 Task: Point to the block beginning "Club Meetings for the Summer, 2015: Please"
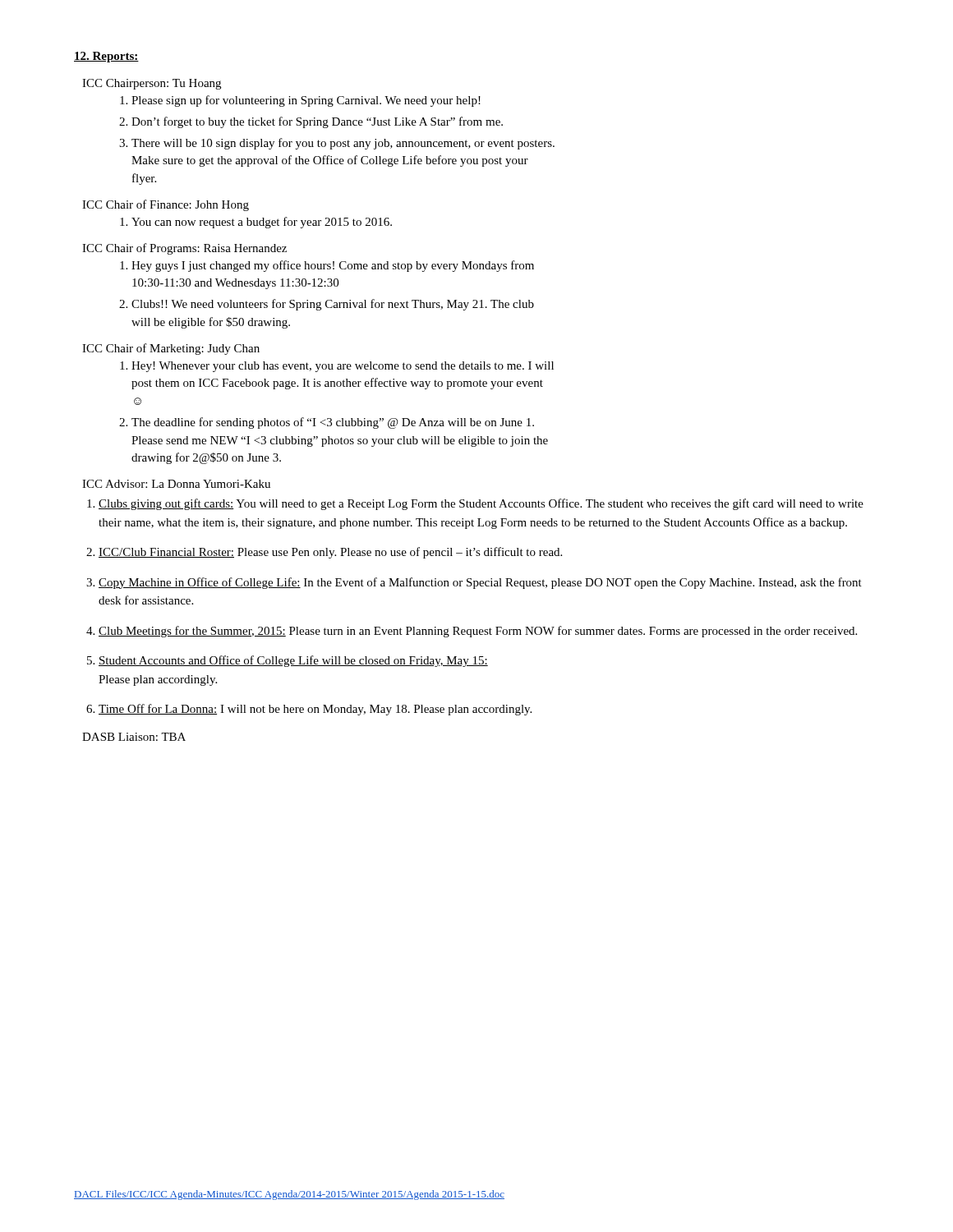[478, 630]
